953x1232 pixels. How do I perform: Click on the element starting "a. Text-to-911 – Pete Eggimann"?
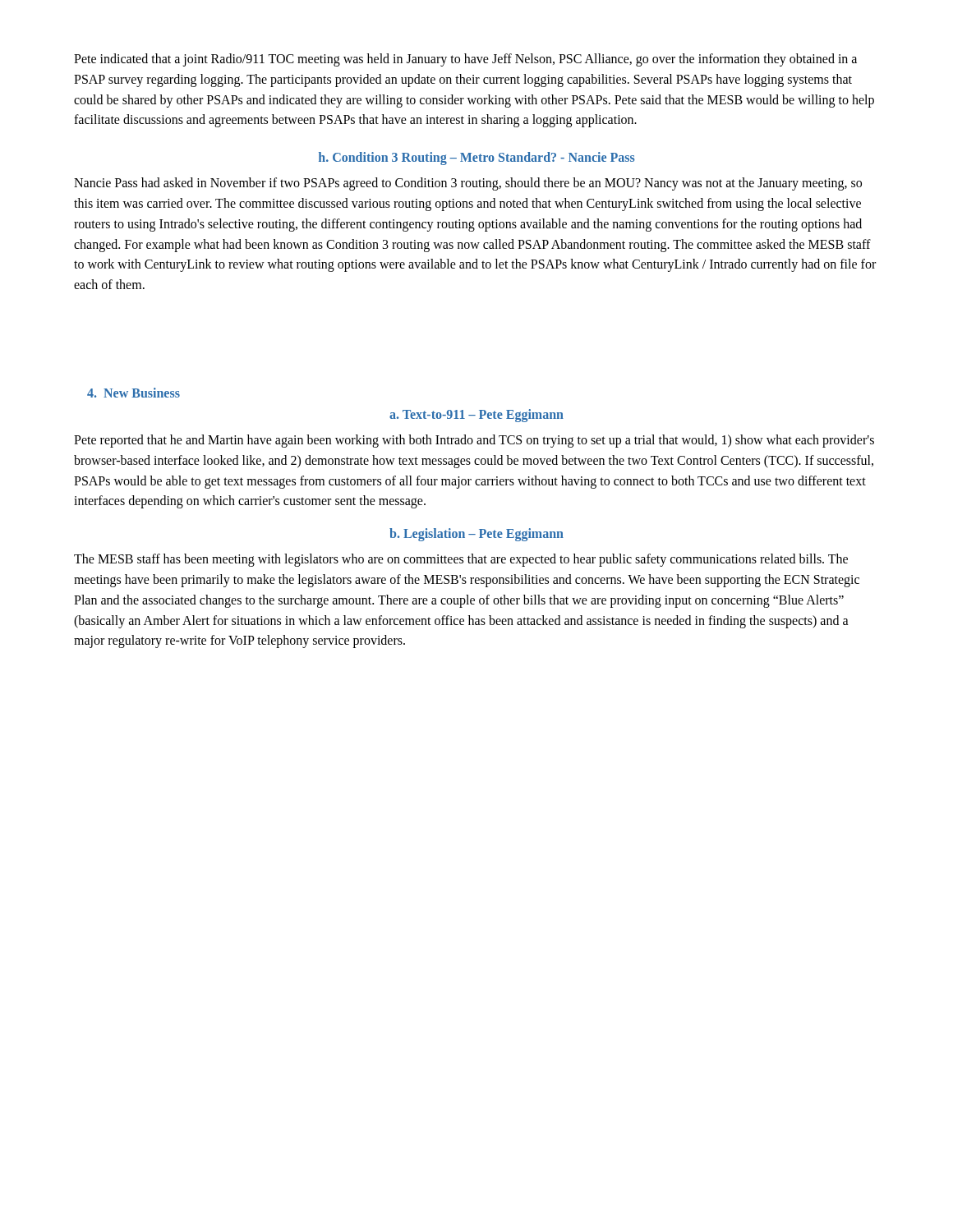tap(476, 414)
